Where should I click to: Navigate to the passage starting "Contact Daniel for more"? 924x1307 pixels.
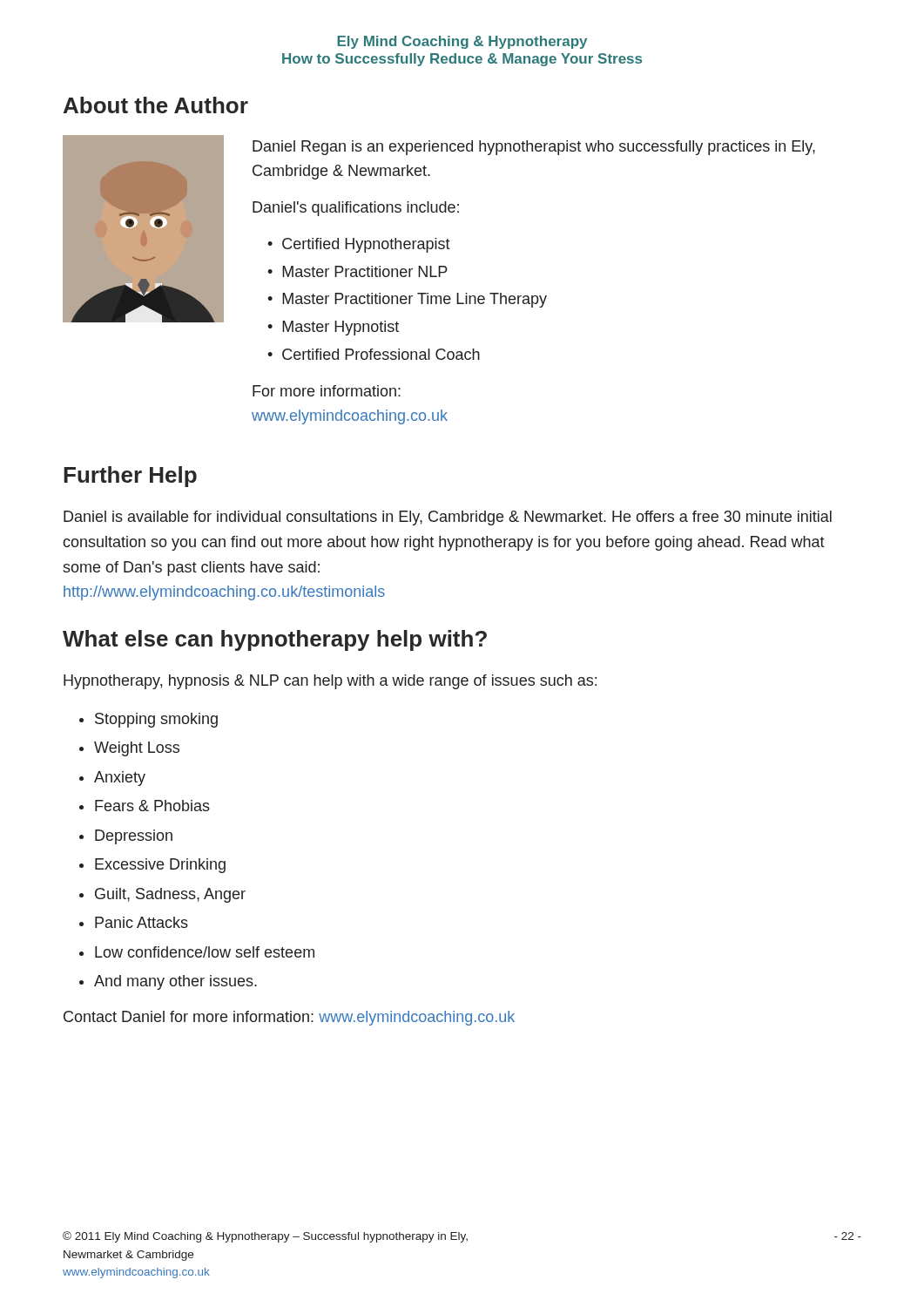[x=289, y=1017]
